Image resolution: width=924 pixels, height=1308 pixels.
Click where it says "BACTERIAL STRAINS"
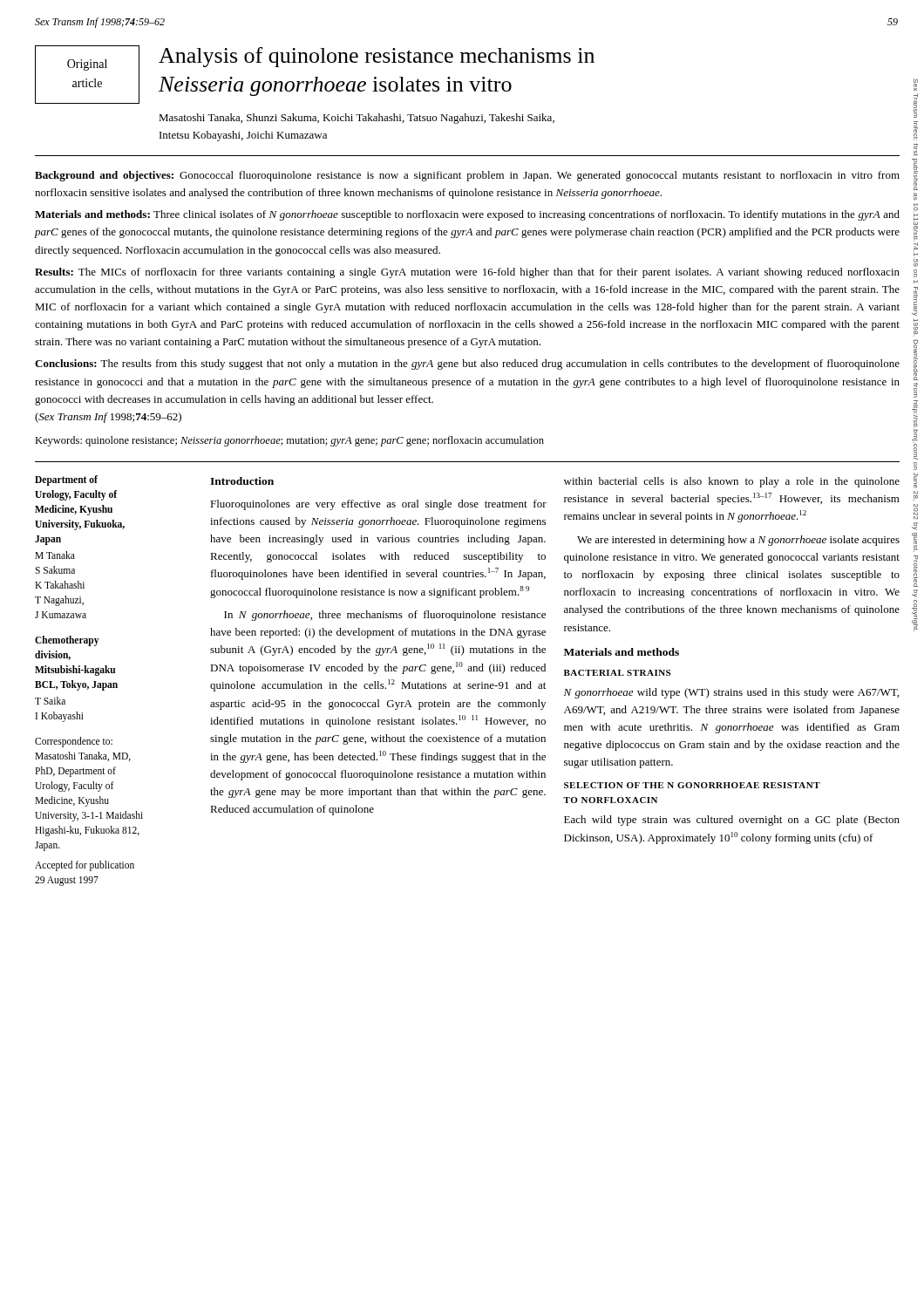617,672
